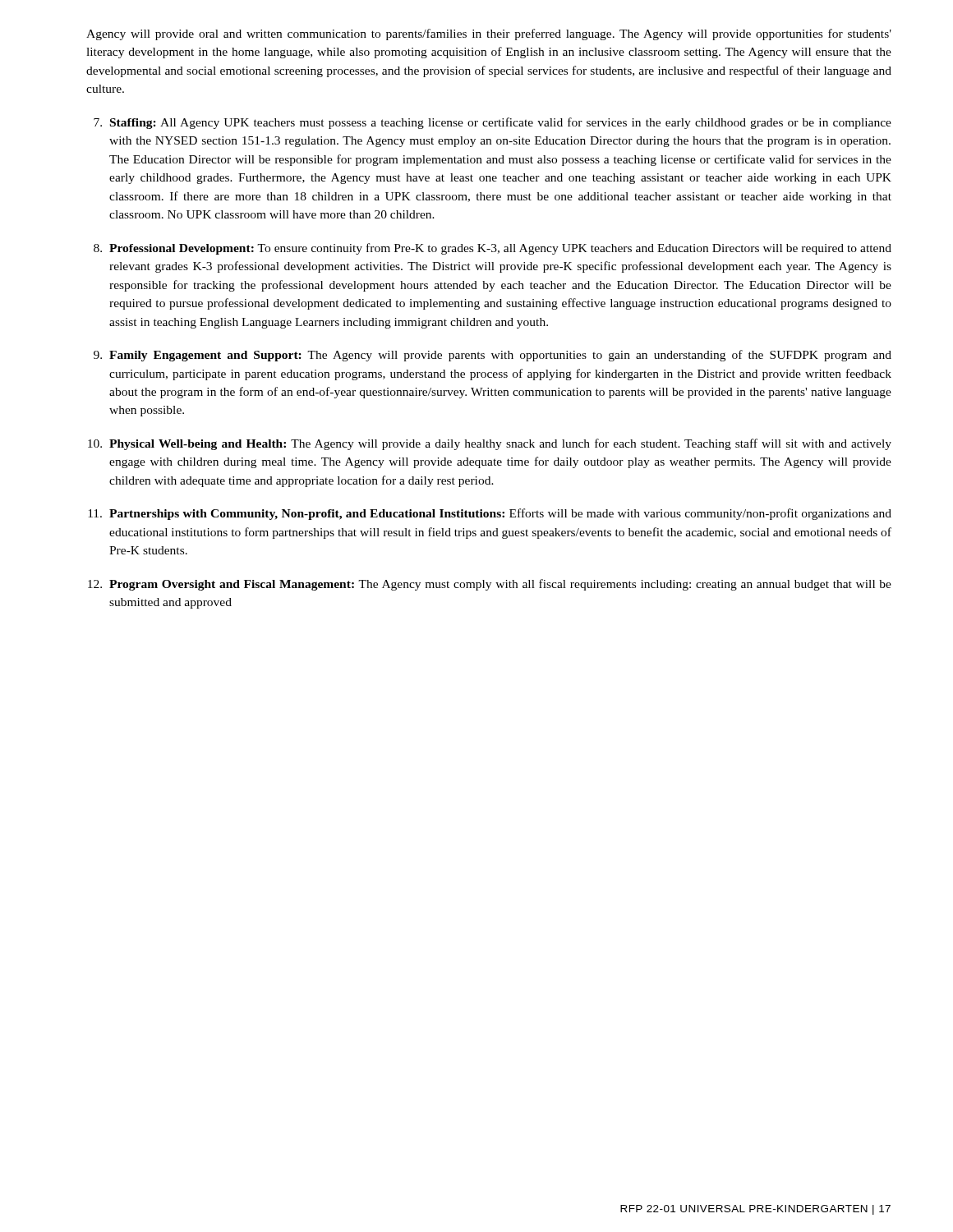Find the element starting "12. Program Oversight and Fiscal Management: The Agency"
Viewport: 953px width, 1232px height.
[x=485, y=593]
